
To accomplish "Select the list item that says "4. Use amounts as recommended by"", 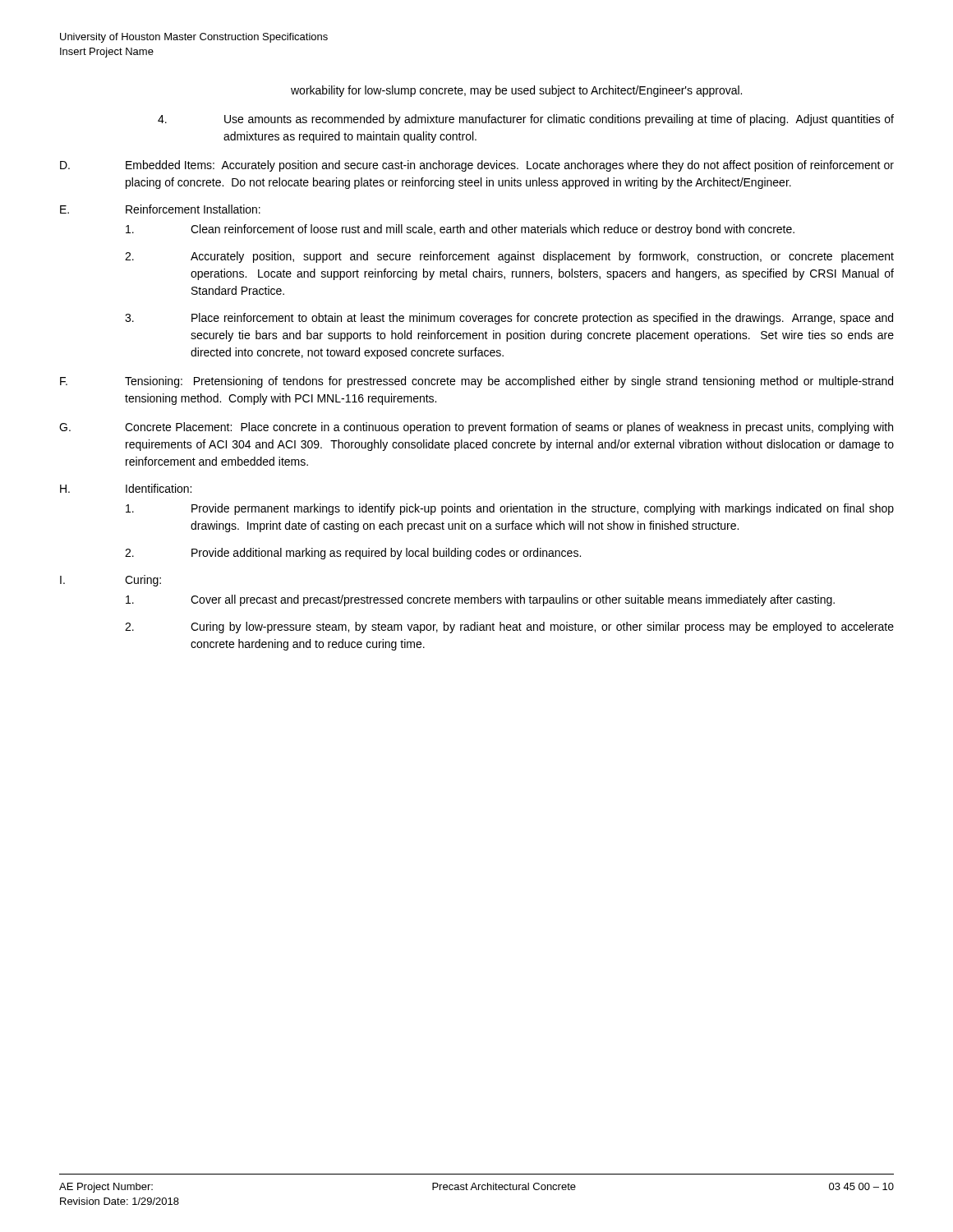I will click(526, 128).
